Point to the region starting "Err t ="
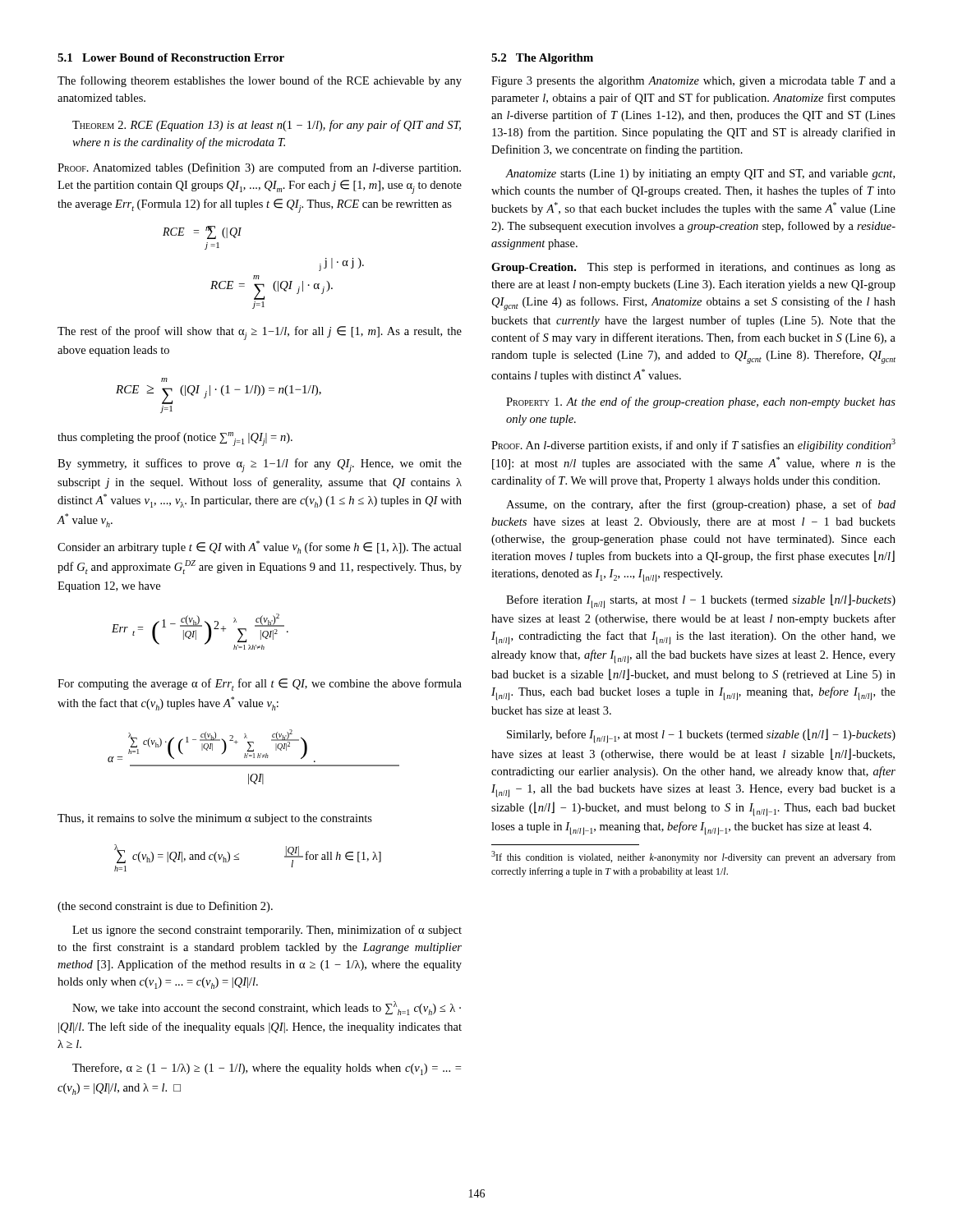Viewport: 953px width, 1232px height. (260, 635)
